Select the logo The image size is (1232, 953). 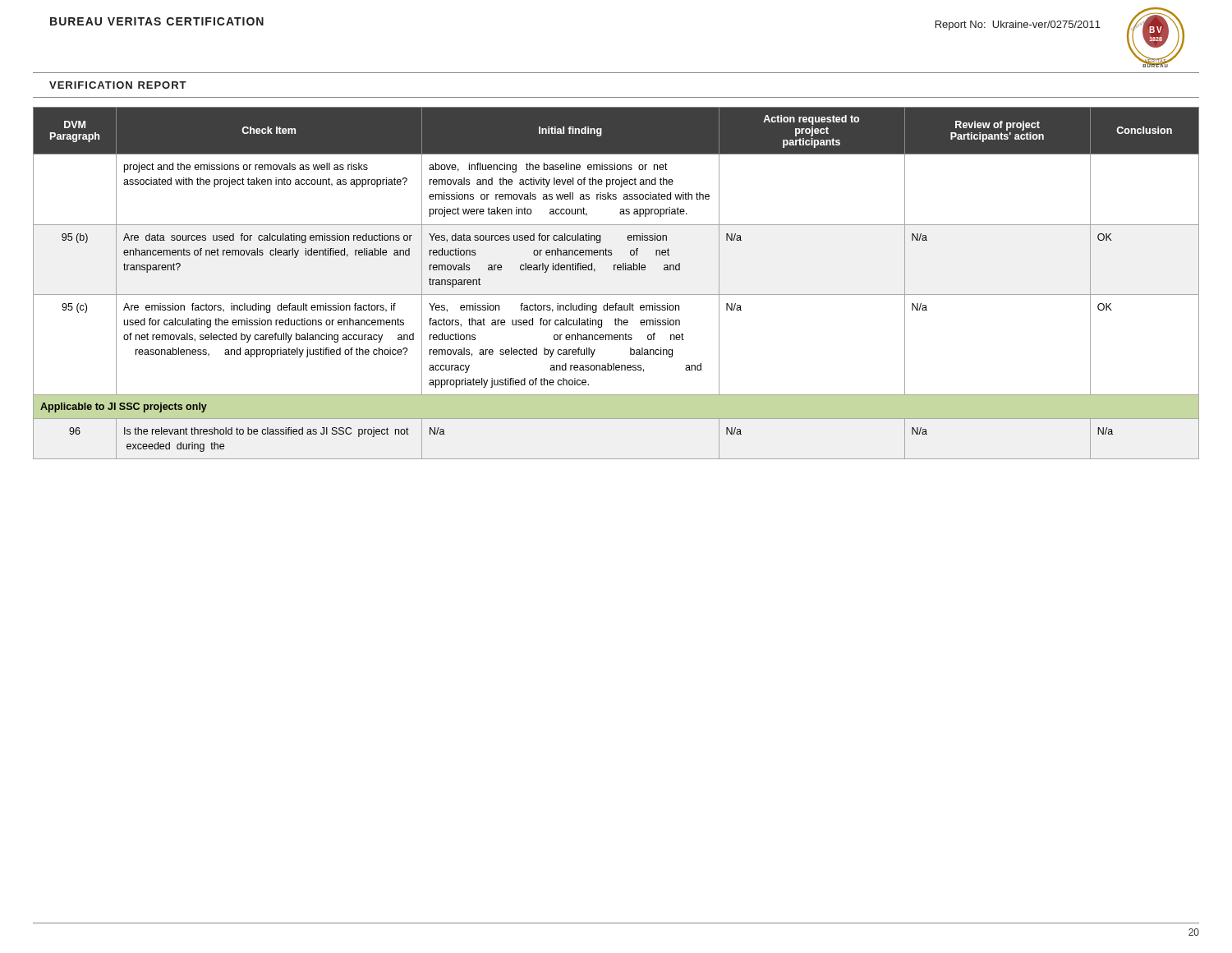[x=1156, y=39]
